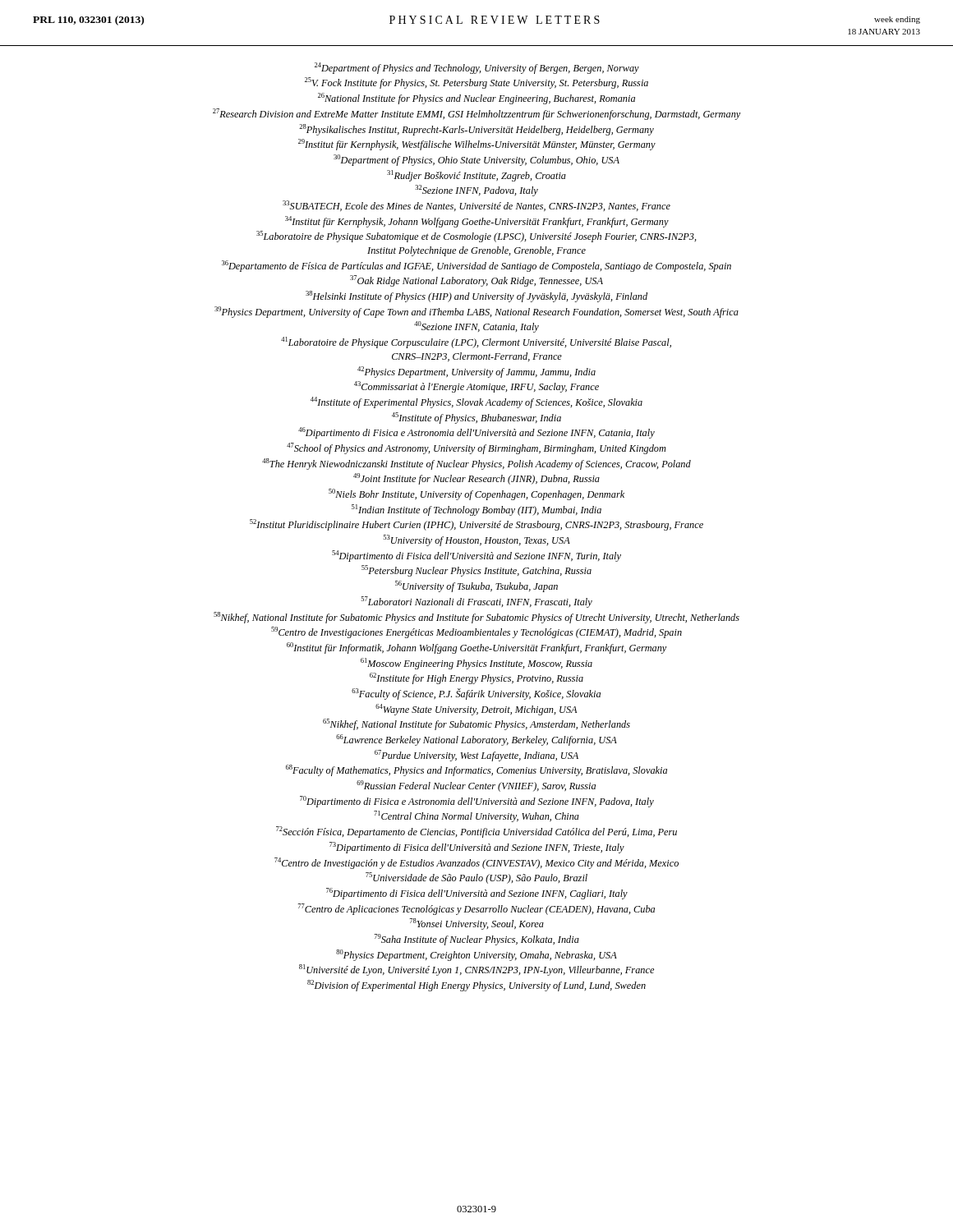Navigate to the text block starting "38Helsinki Institute of Physics"

point(476,296)
